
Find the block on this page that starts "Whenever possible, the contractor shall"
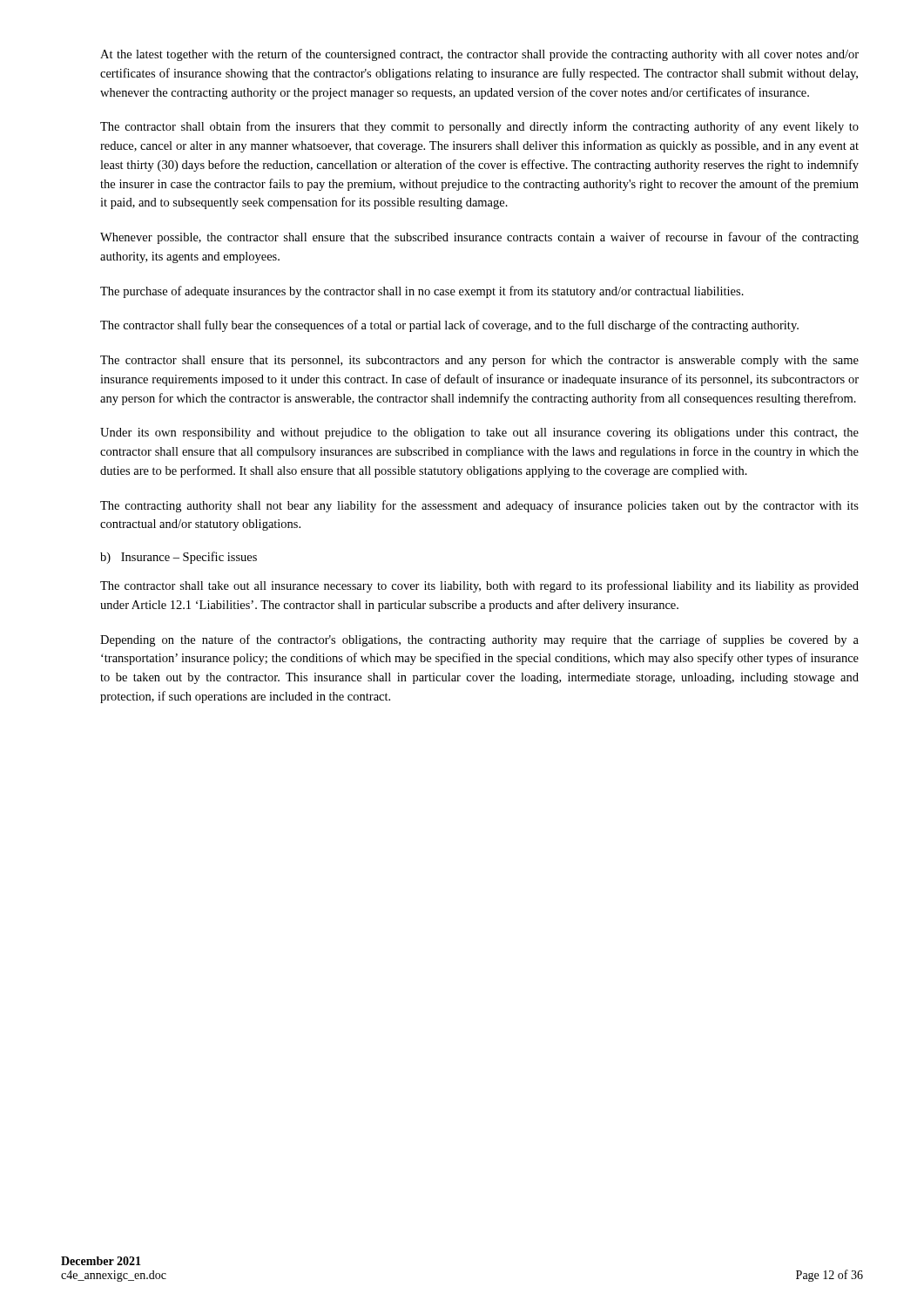(479, 247)
